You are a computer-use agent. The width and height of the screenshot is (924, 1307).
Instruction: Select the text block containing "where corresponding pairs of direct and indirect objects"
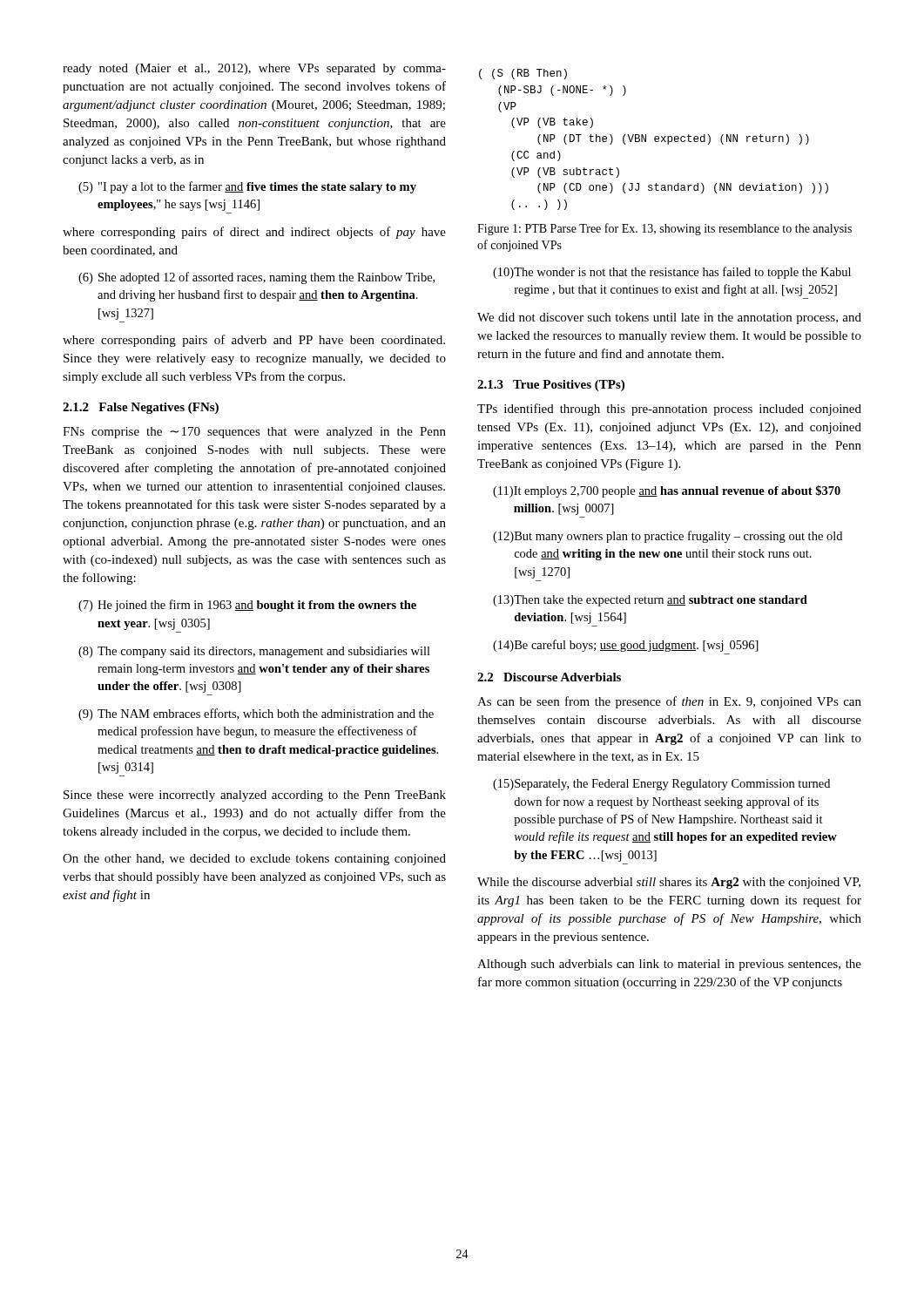click(254, 241)
